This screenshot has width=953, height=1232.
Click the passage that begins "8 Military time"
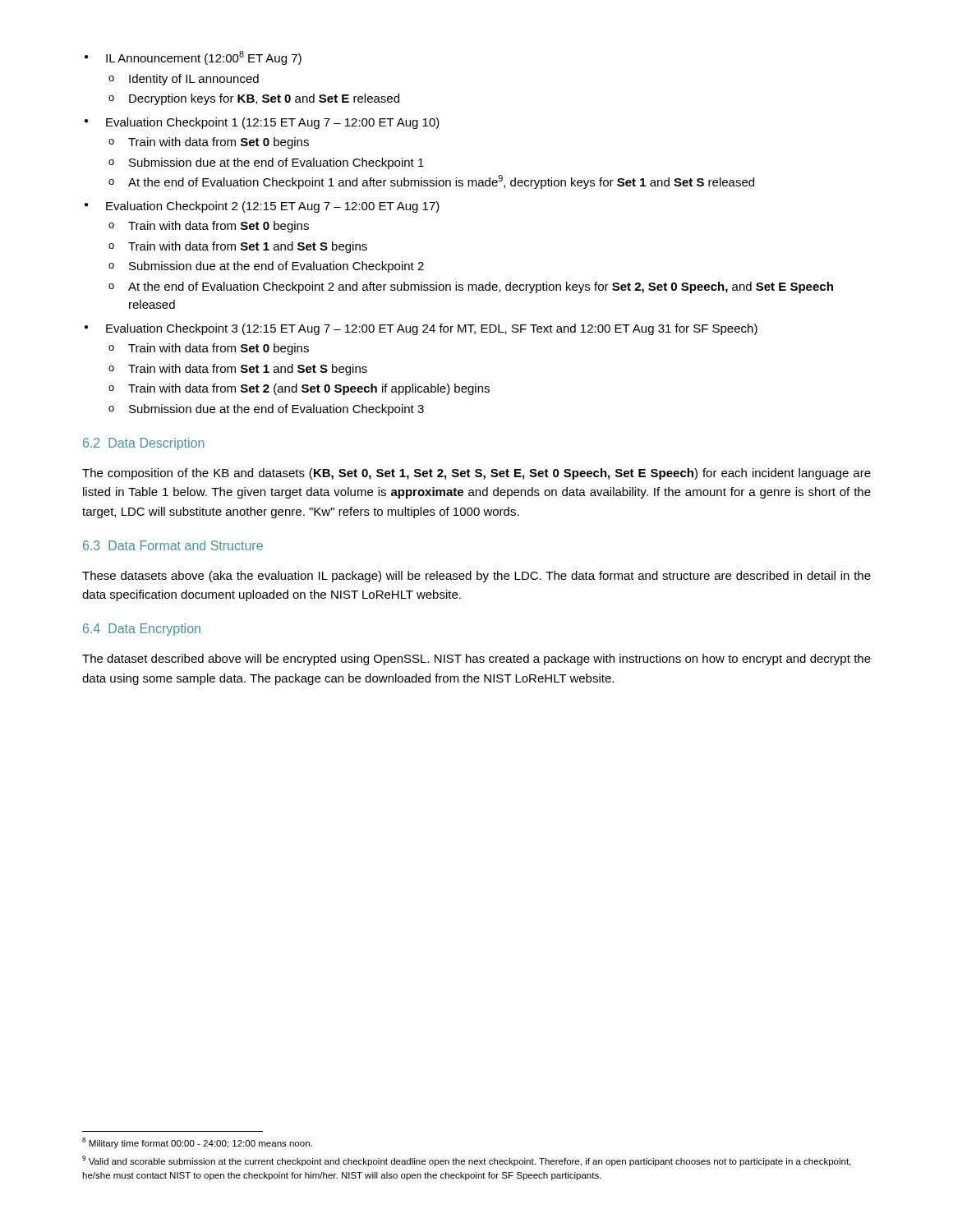197,1143
